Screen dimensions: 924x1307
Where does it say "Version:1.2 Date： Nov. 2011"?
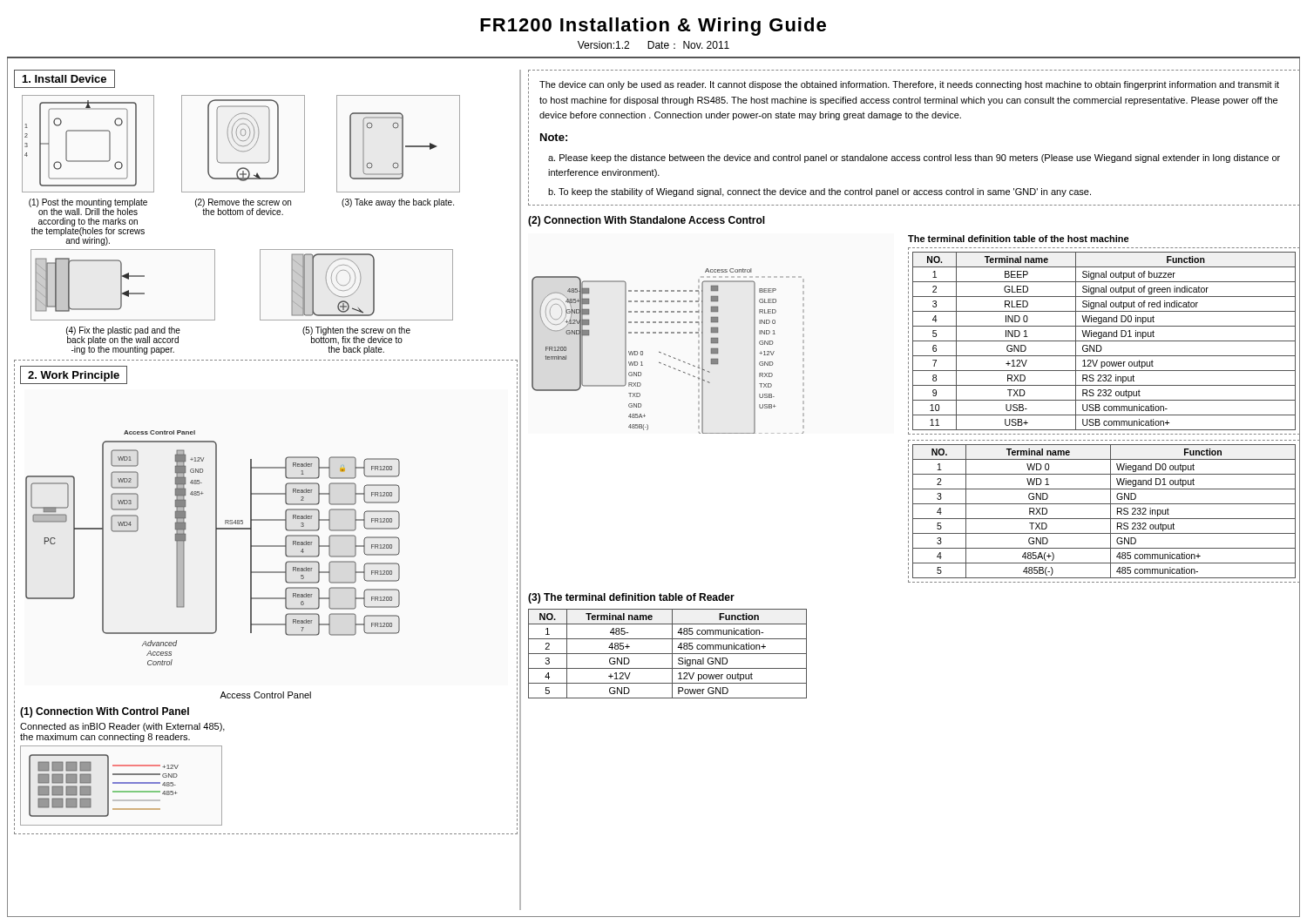click(x=654, y=45)
